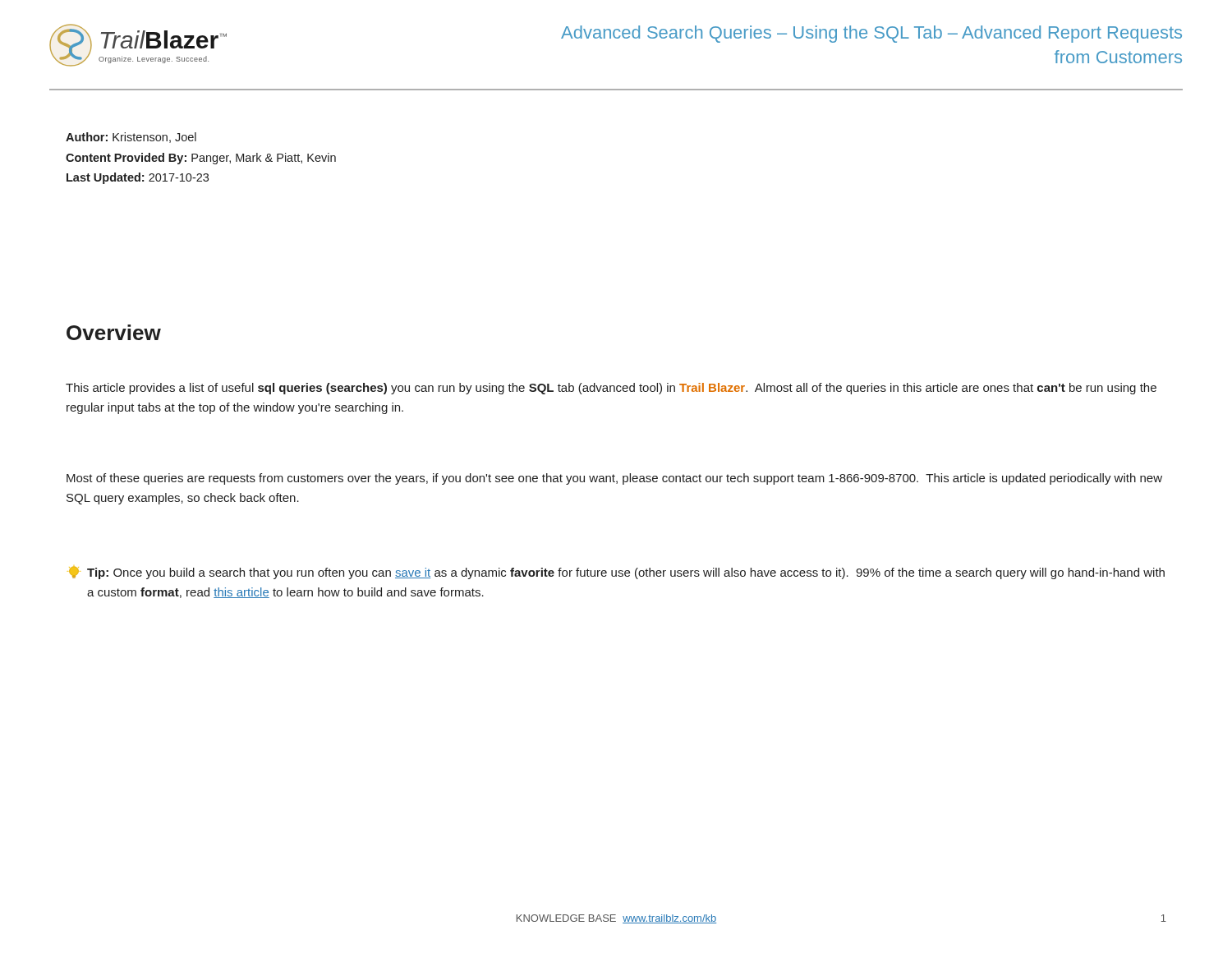
Task: Find the text block starting "Most of these"
Action: coord(614,488)
